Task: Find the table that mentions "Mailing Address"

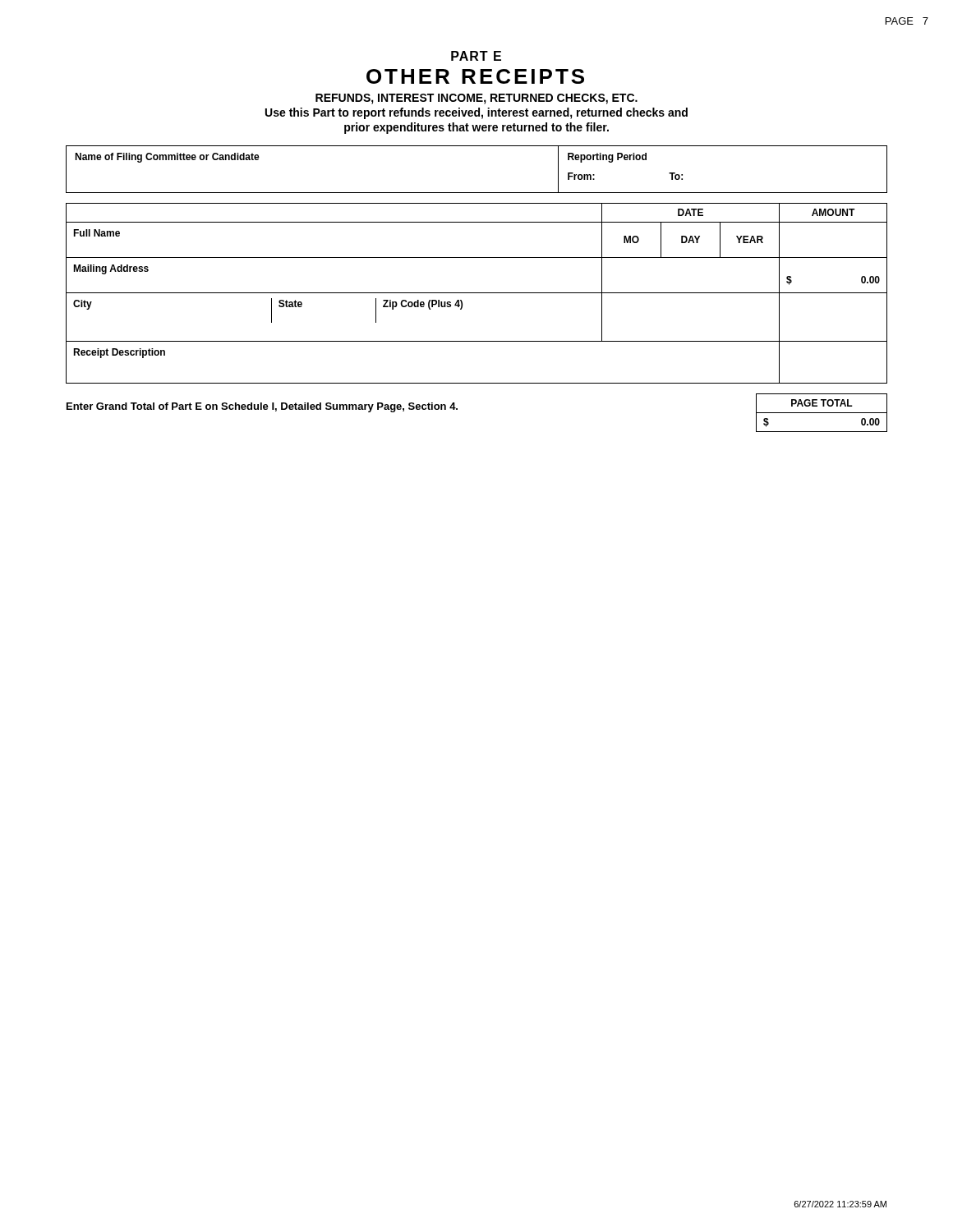Action: pos(476,293)
